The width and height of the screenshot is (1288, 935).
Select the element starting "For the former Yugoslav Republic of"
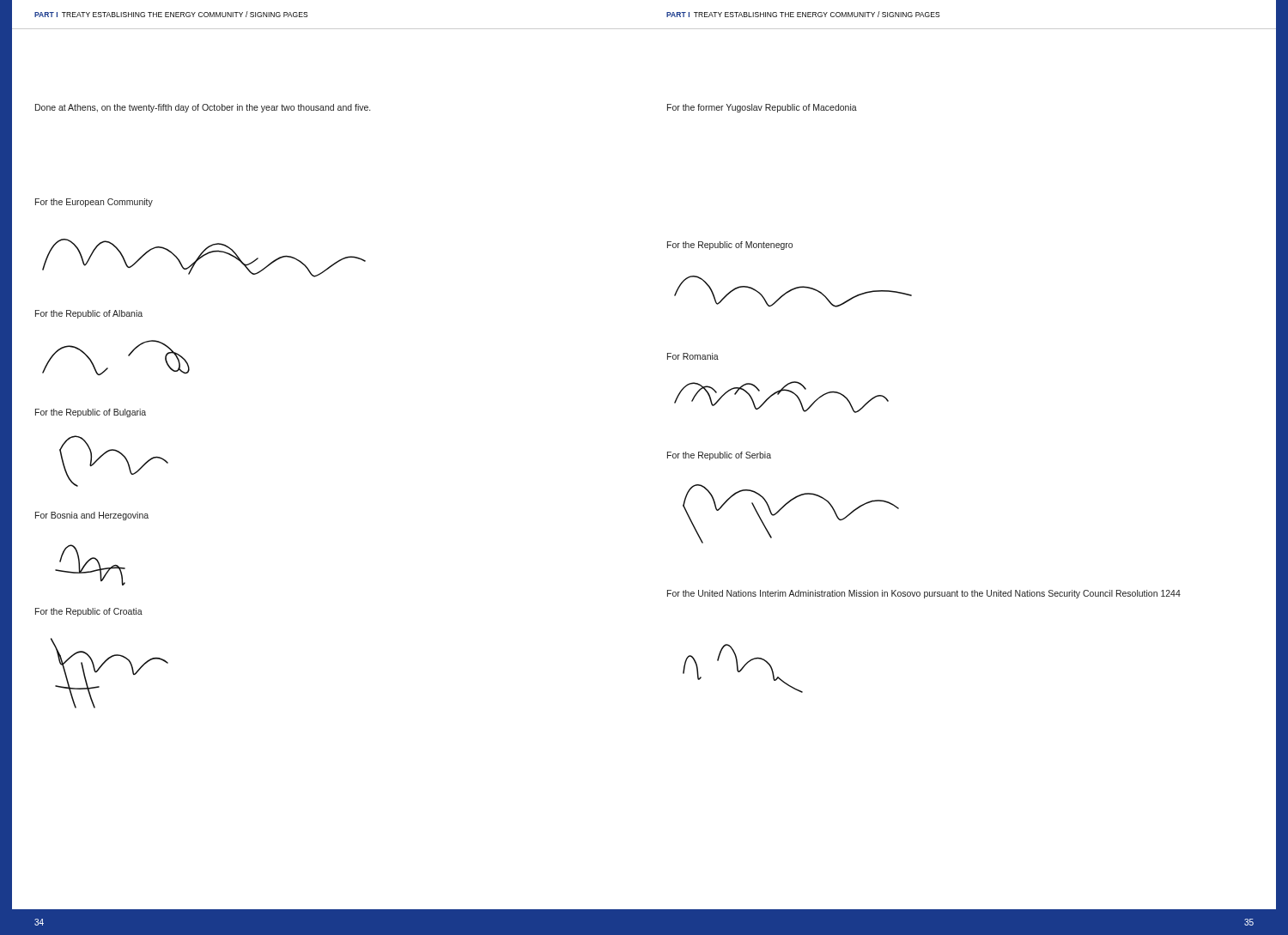[761, 107]
